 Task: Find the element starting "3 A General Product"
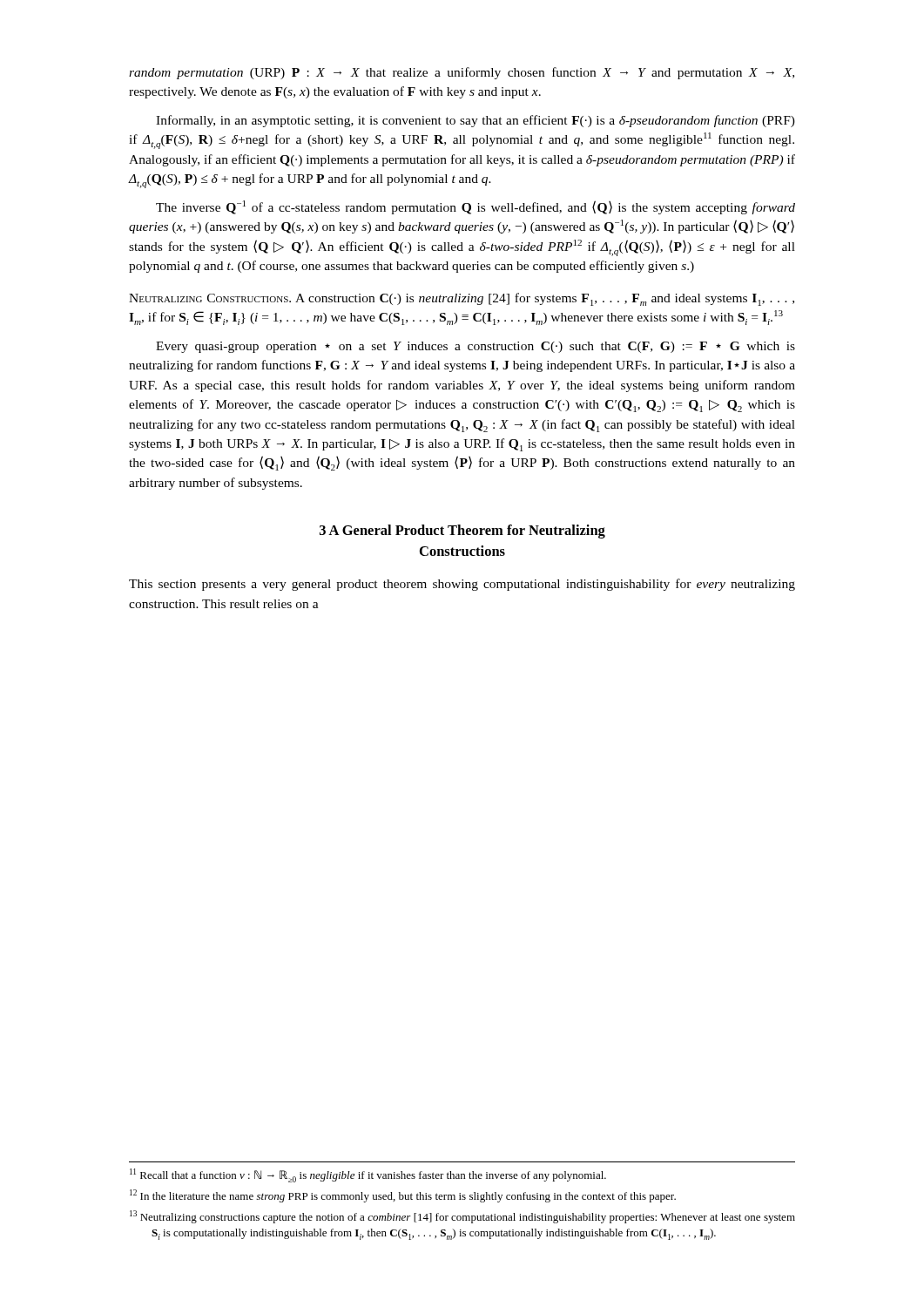(462, 541)
